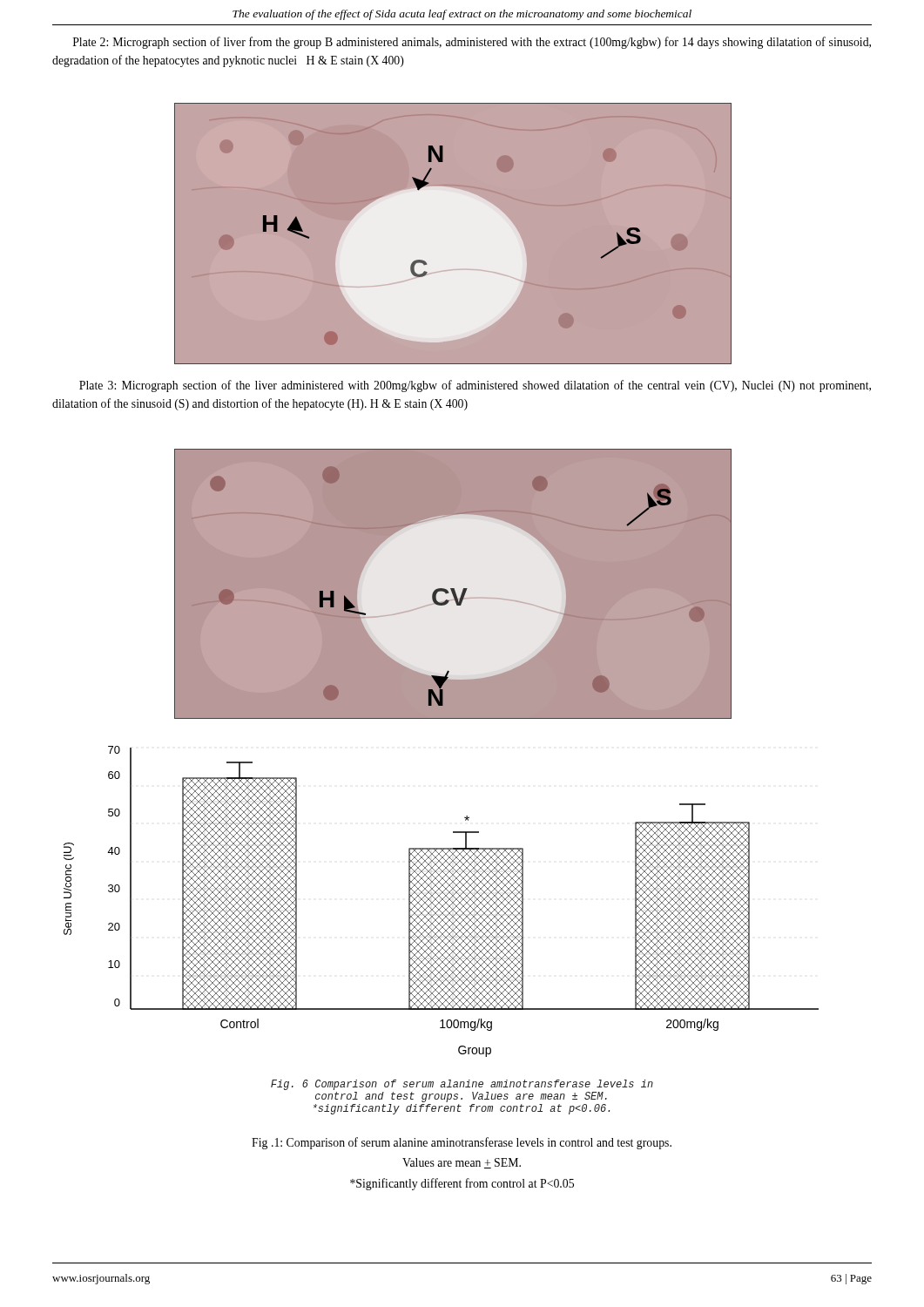Select the caption containing "Plate 3: Micrograph section of the liver administered"
The height and width of the screenshot is (1307, 924).
point(462,395)
